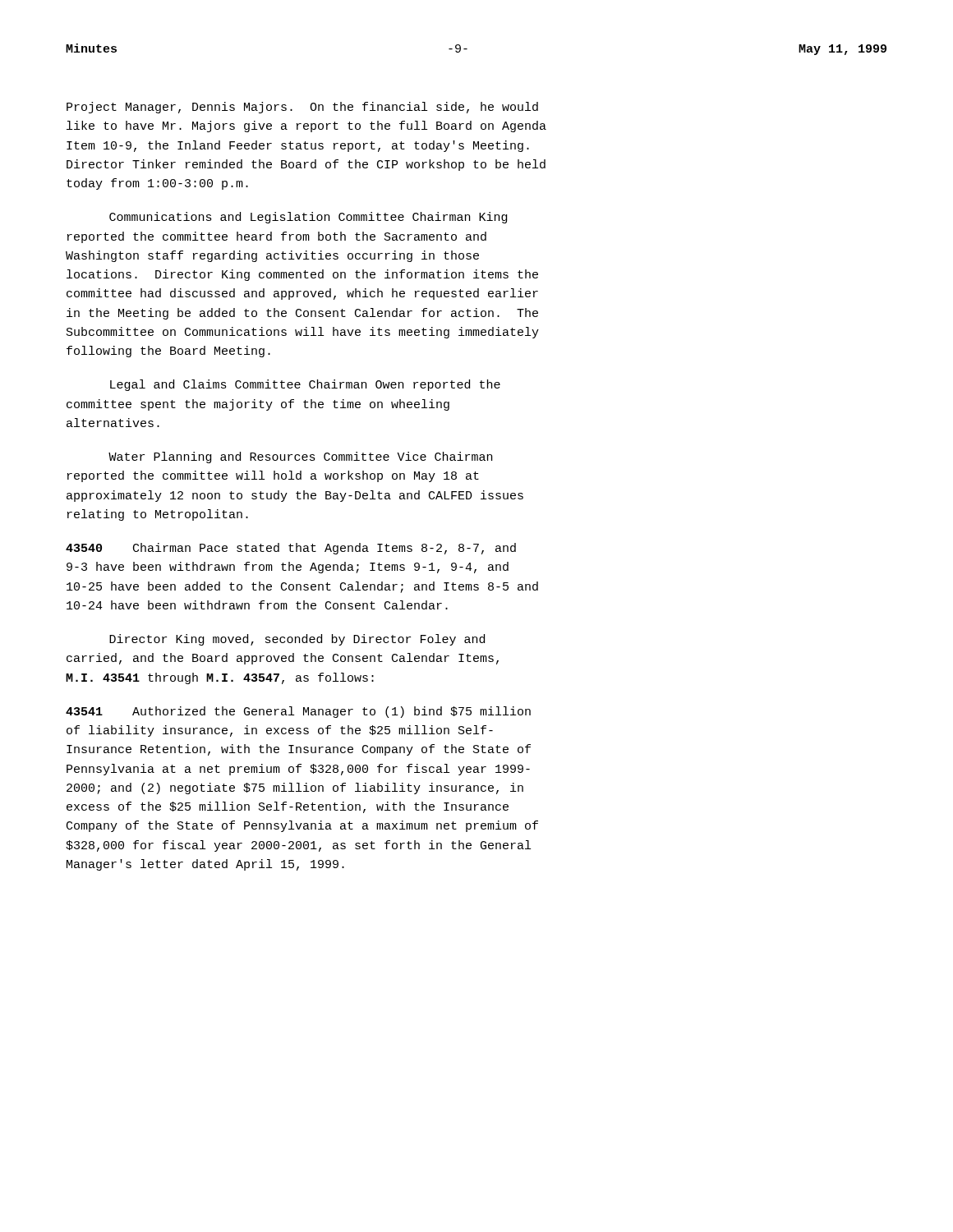
Task: Where is the passage that starts "43540 Chairman Pace"?
Action: [476, 578]
